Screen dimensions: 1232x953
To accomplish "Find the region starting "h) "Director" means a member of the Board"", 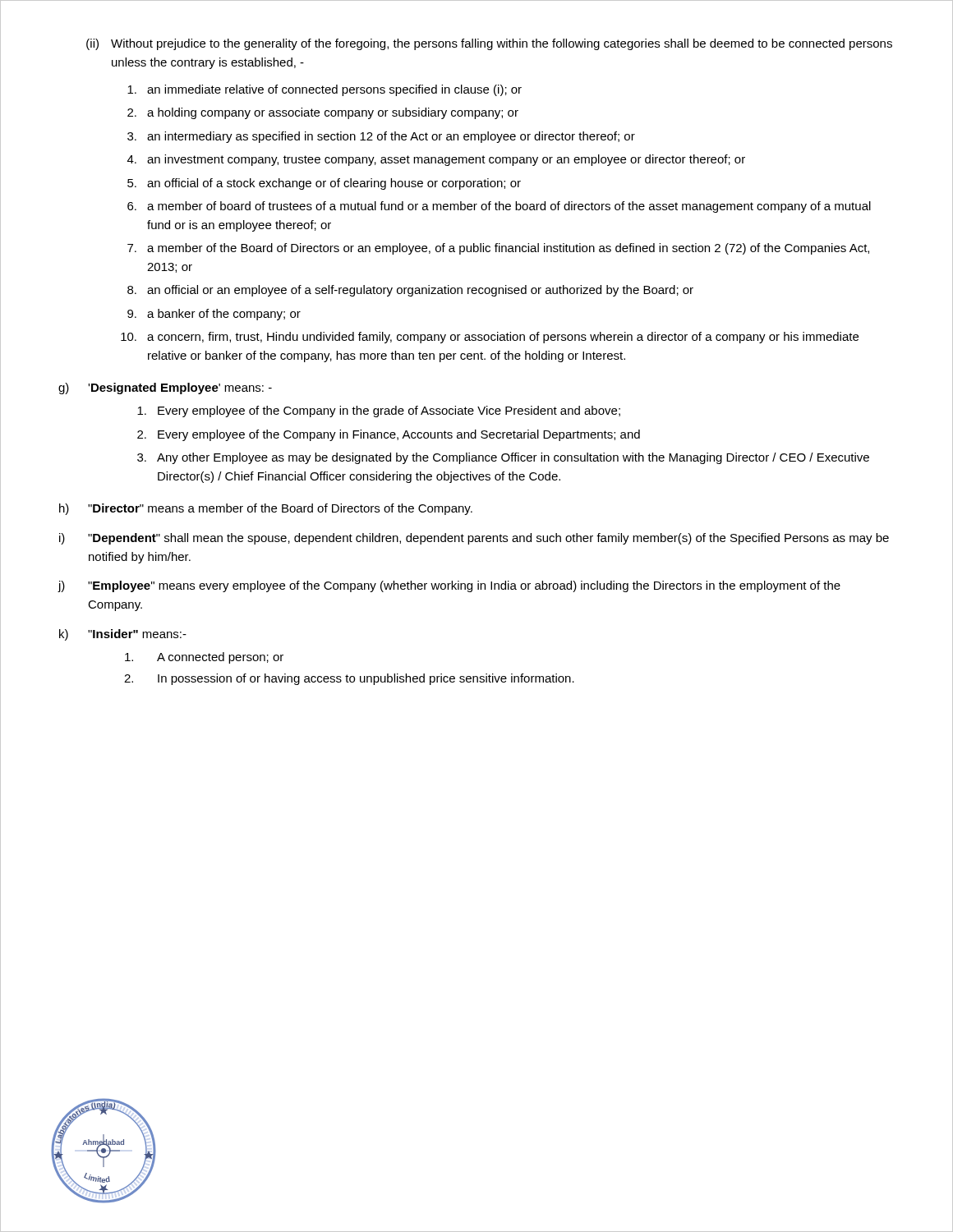I will (x=476, y=508).
